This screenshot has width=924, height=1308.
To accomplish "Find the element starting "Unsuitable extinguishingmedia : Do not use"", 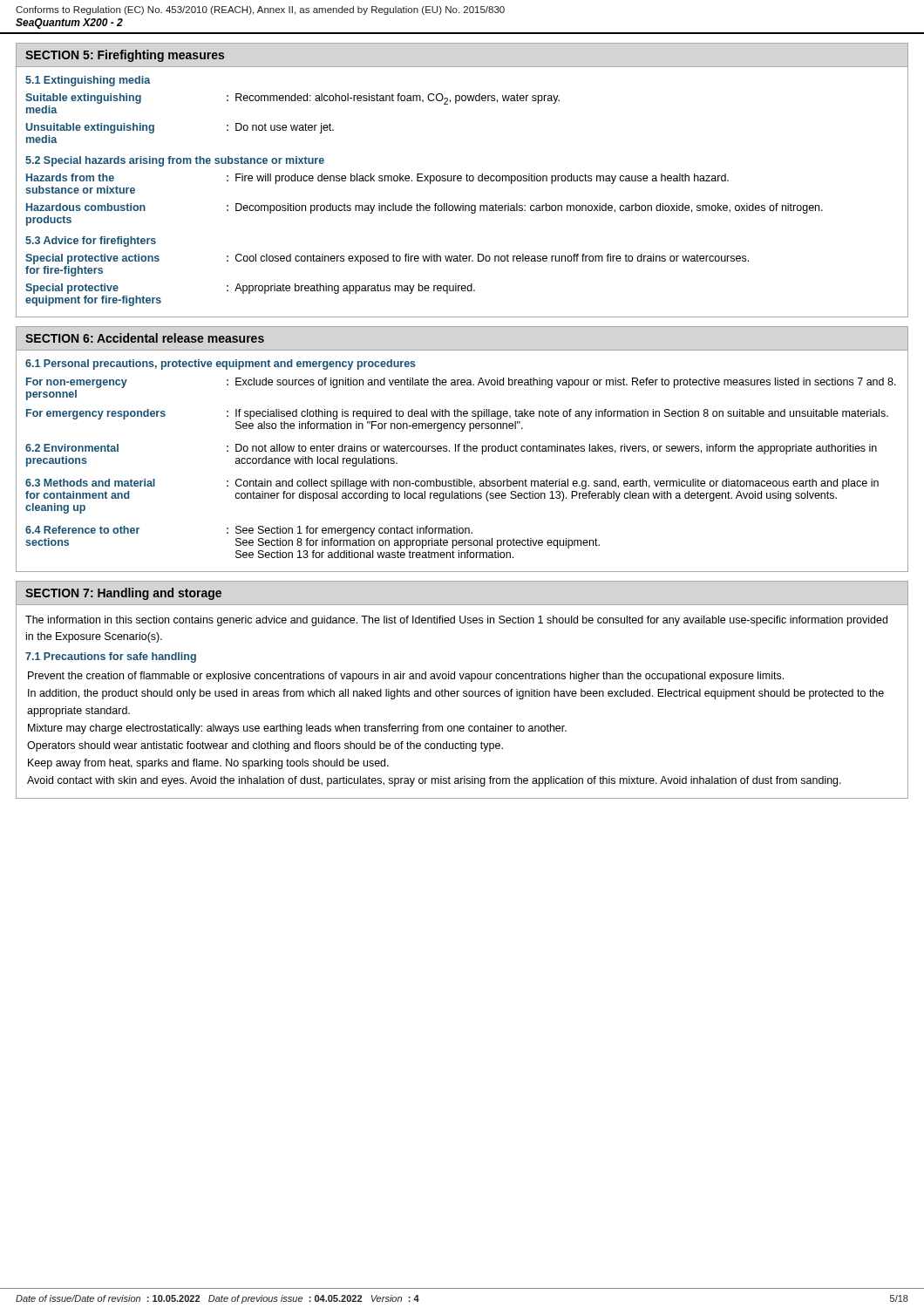I will tap(92, 128).
